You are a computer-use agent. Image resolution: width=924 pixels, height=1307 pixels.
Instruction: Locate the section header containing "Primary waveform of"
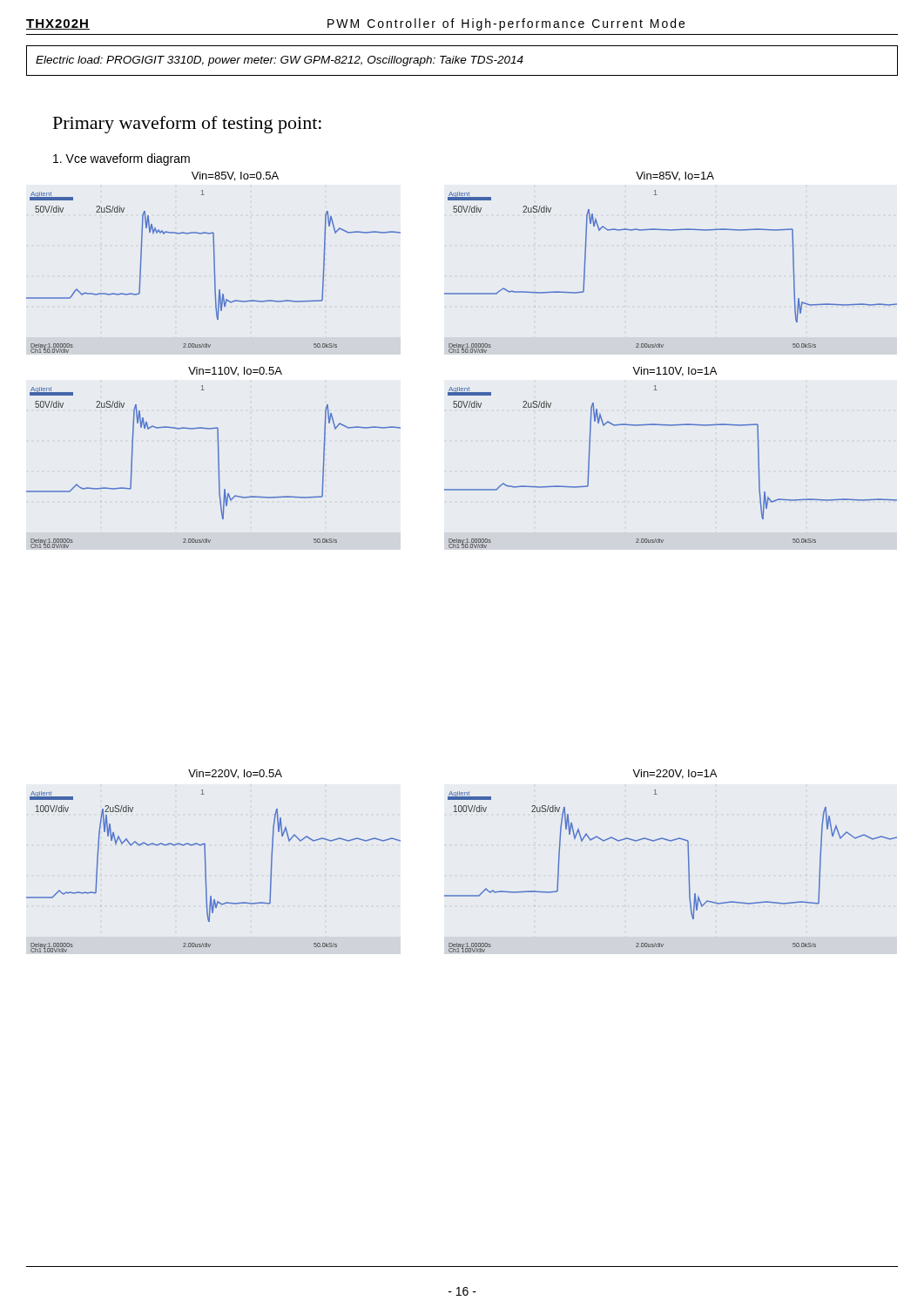point(187,122)
